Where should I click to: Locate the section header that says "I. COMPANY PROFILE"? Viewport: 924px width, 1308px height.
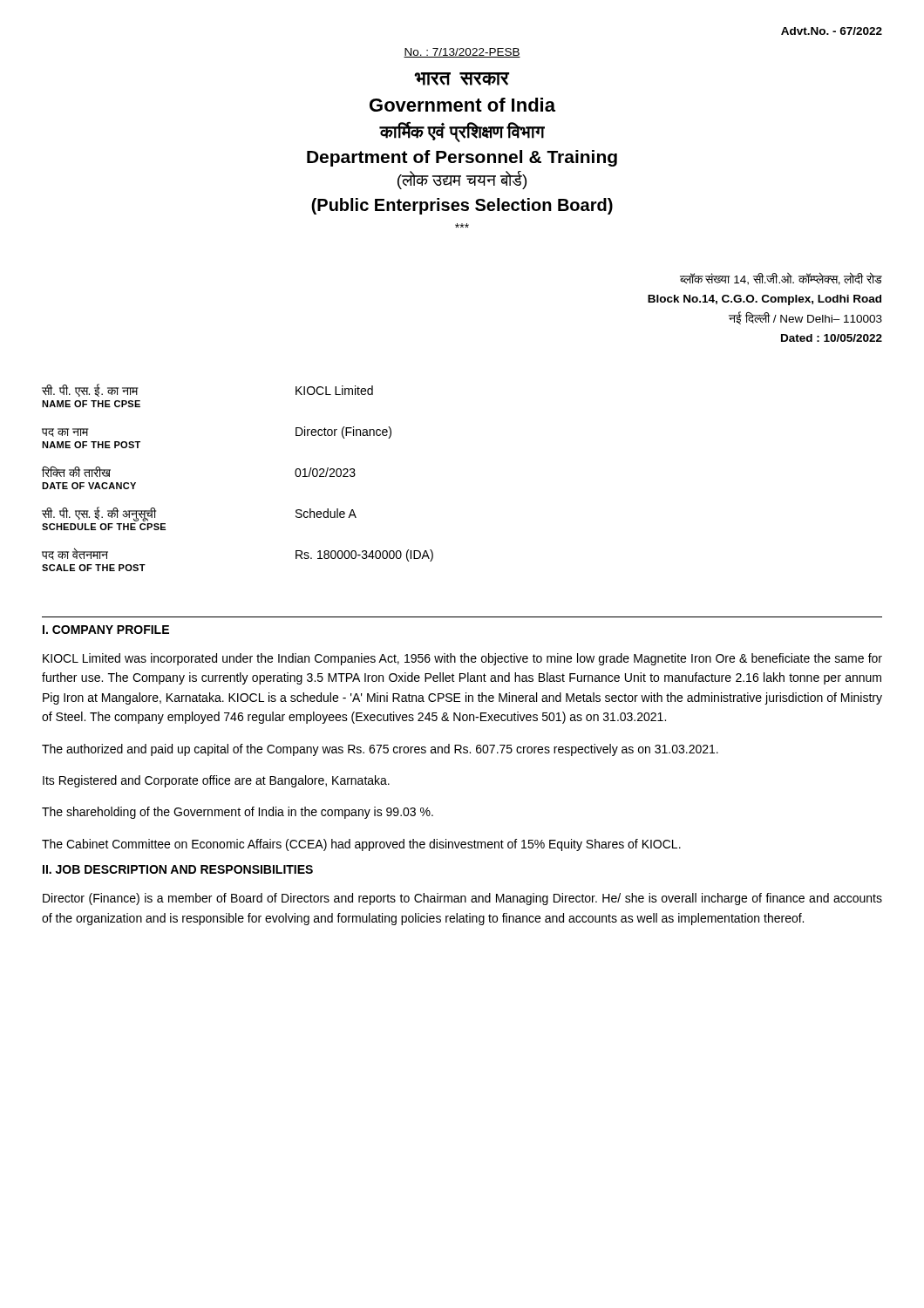point(106,630)
